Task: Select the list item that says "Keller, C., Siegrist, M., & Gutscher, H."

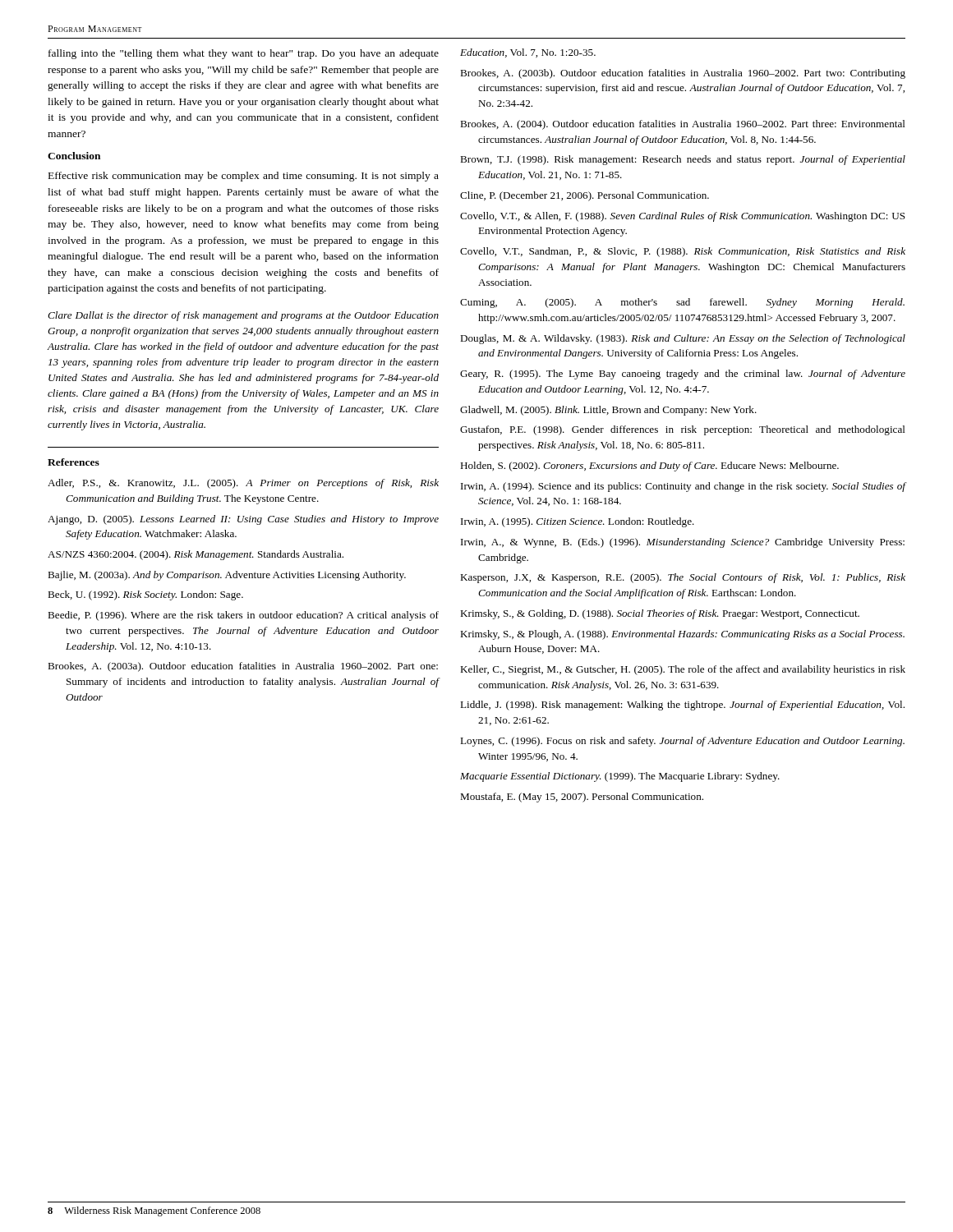Action: coord(683,677)
